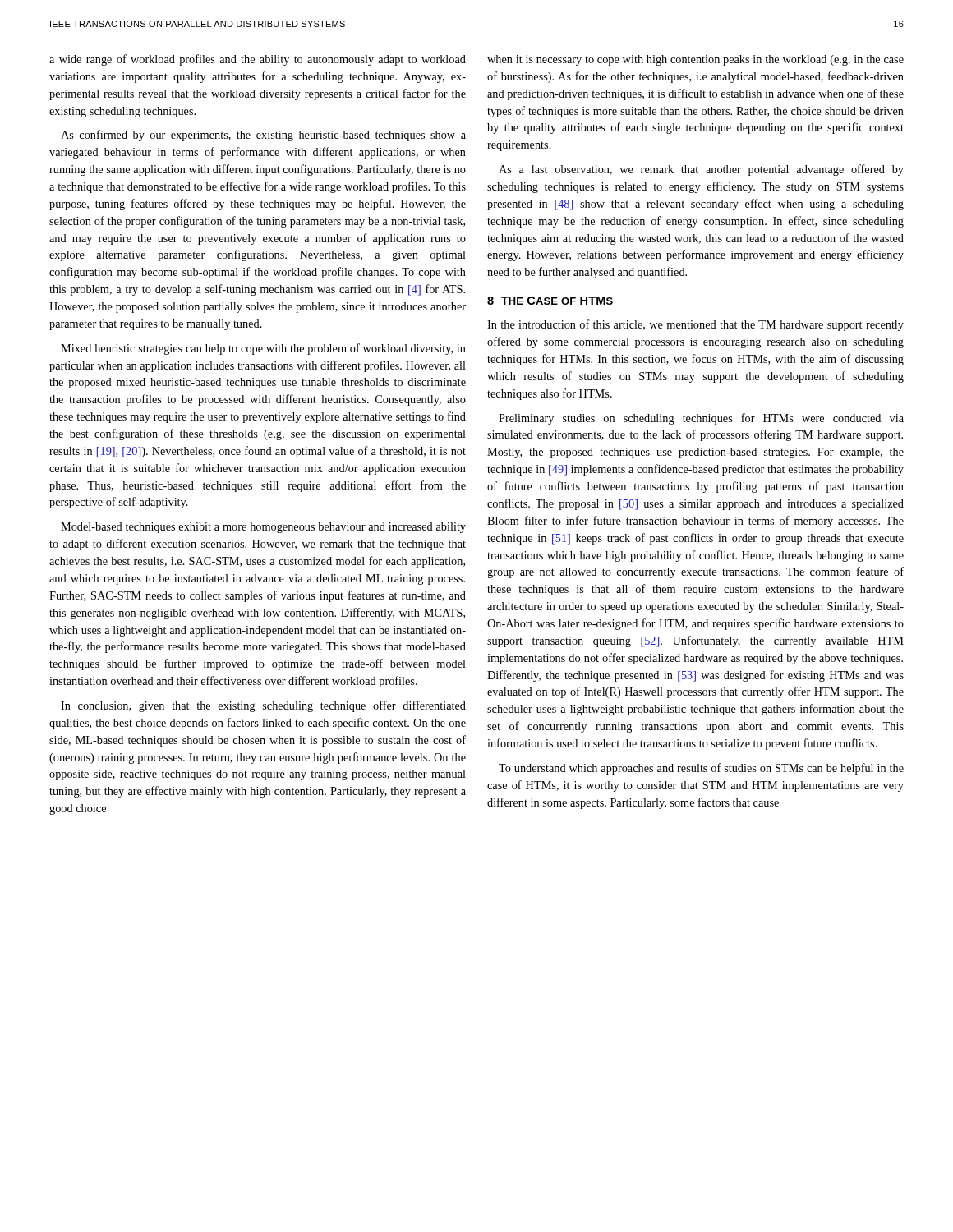Locate the section header that opens with "8 THE CASE OF"
The image size is (953, 1232).
(550, 301)
